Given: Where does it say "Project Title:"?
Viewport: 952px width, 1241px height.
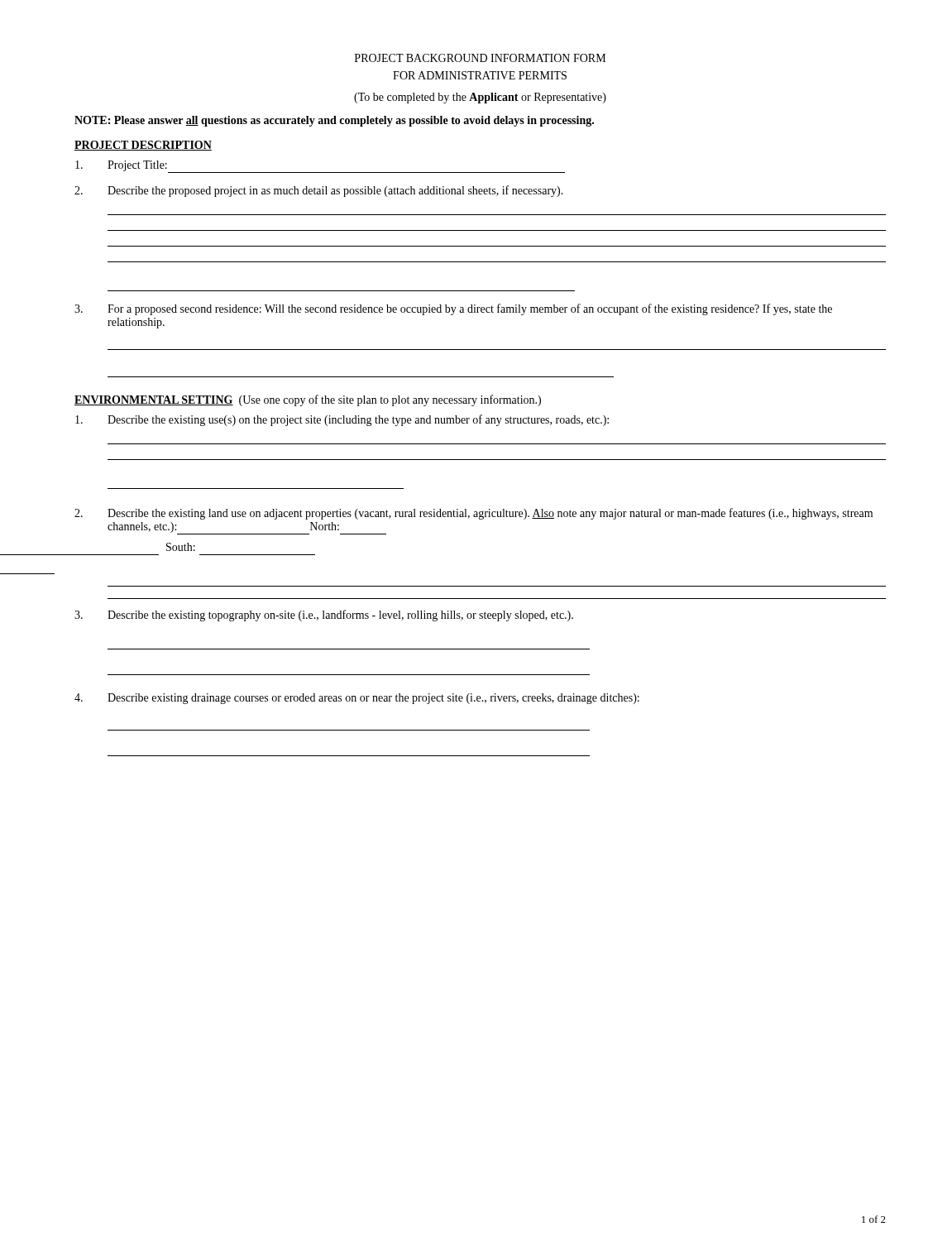Looking at the screenshot, I should point(480,166).
